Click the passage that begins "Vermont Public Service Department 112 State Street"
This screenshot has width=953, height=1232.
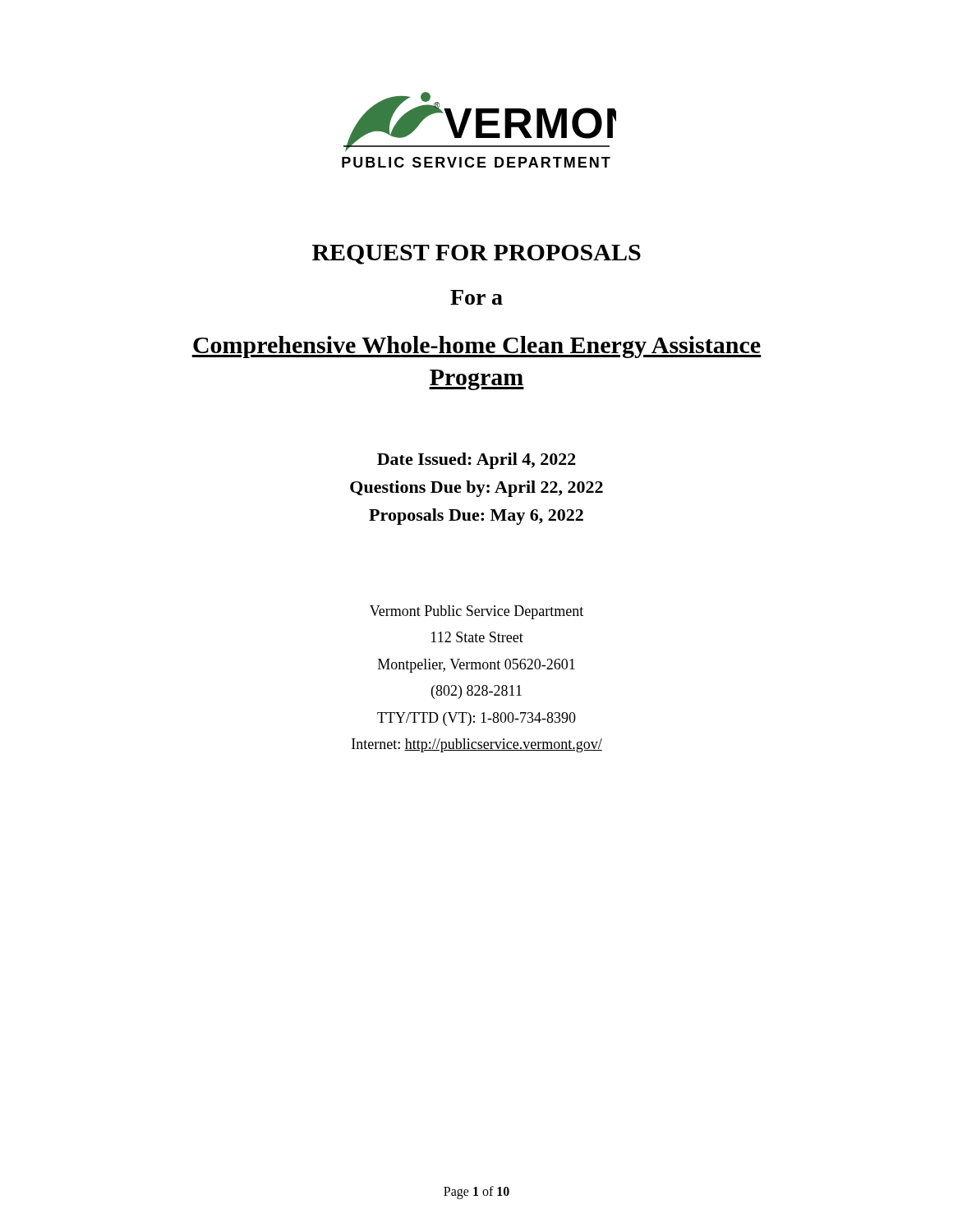(476, 678)
